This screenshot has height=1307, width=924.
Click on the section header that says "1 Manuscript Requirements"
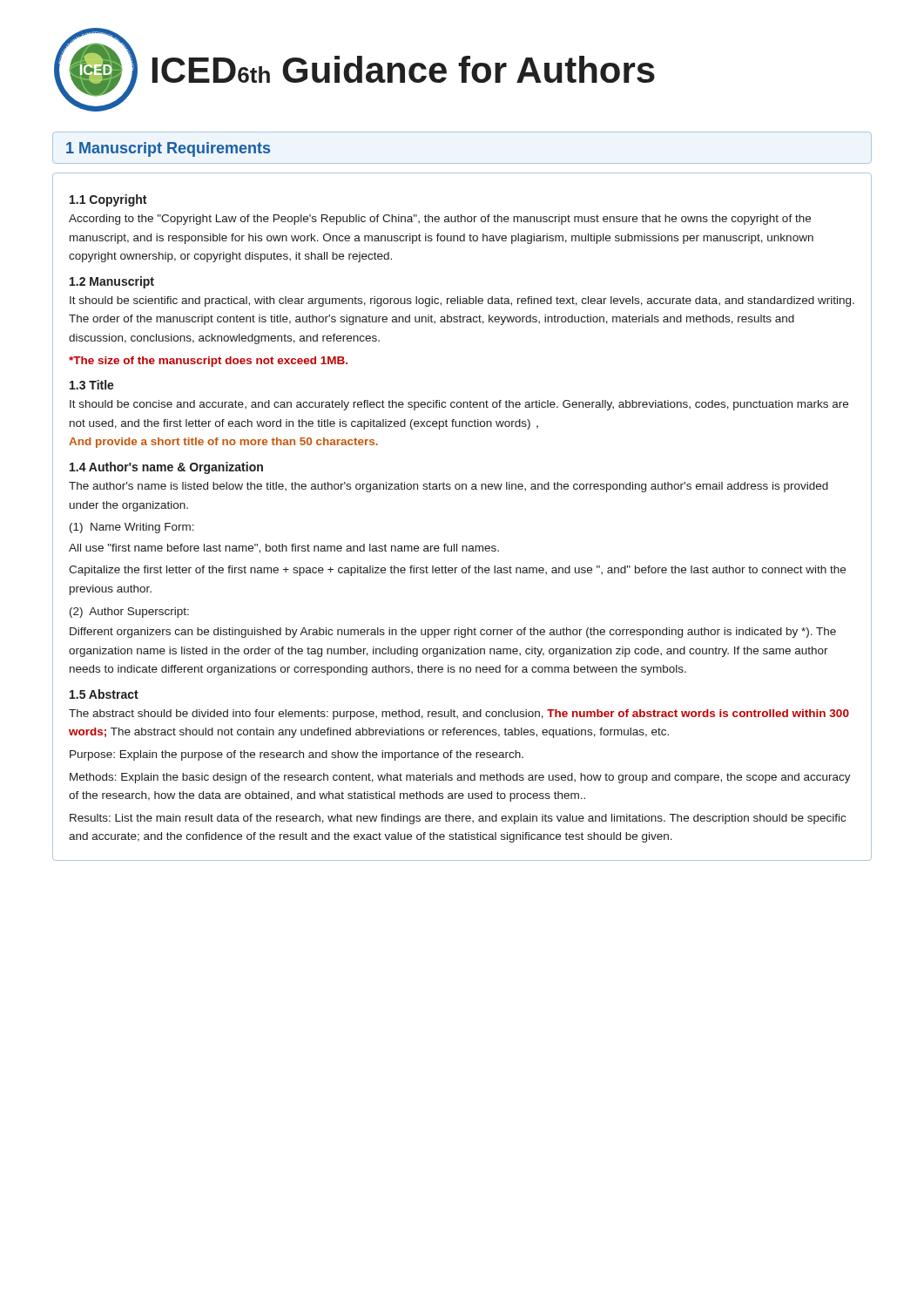168,148
